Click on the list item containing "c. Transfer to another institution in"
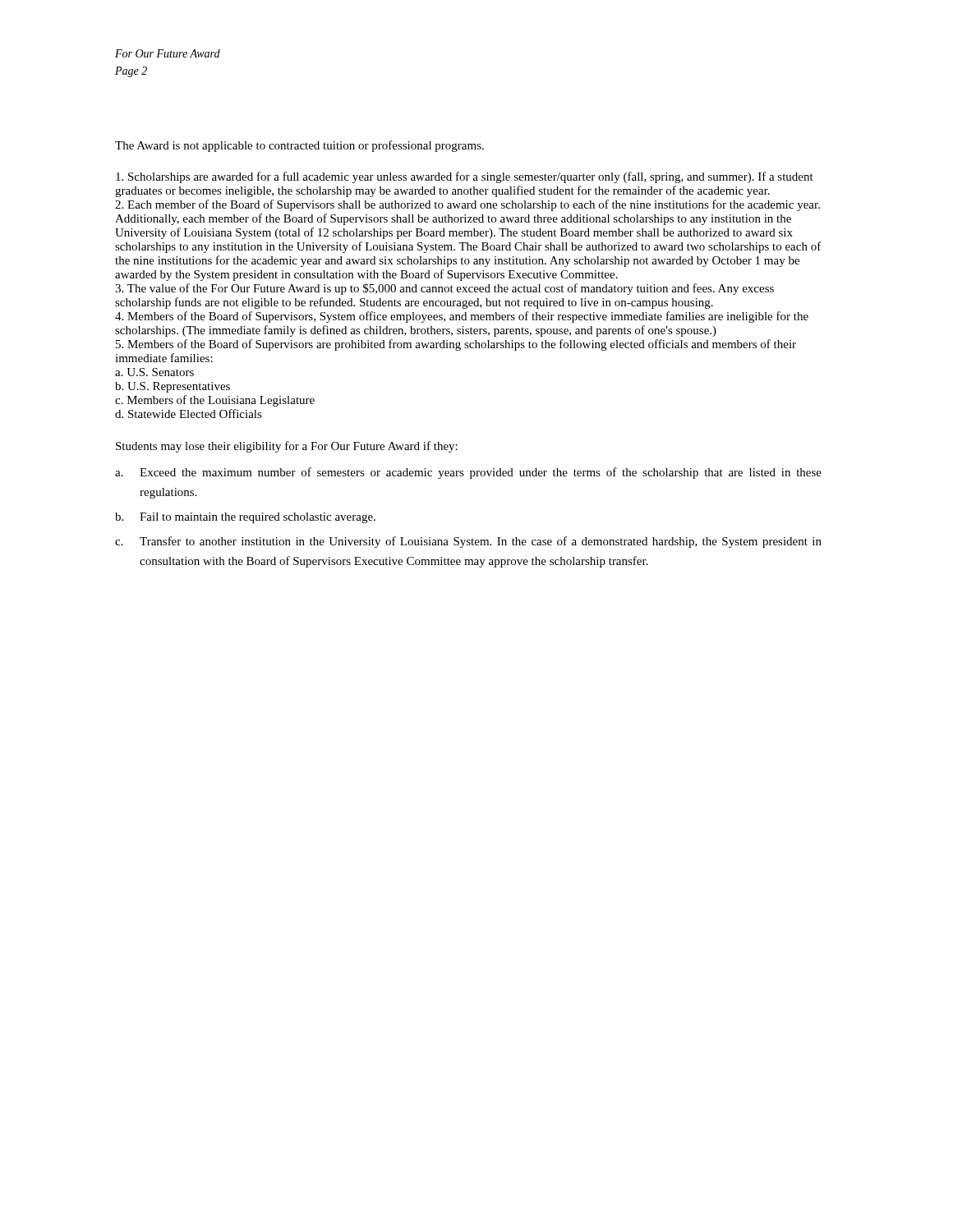The height and width of the screenshot is (1232, 953). 468,551
